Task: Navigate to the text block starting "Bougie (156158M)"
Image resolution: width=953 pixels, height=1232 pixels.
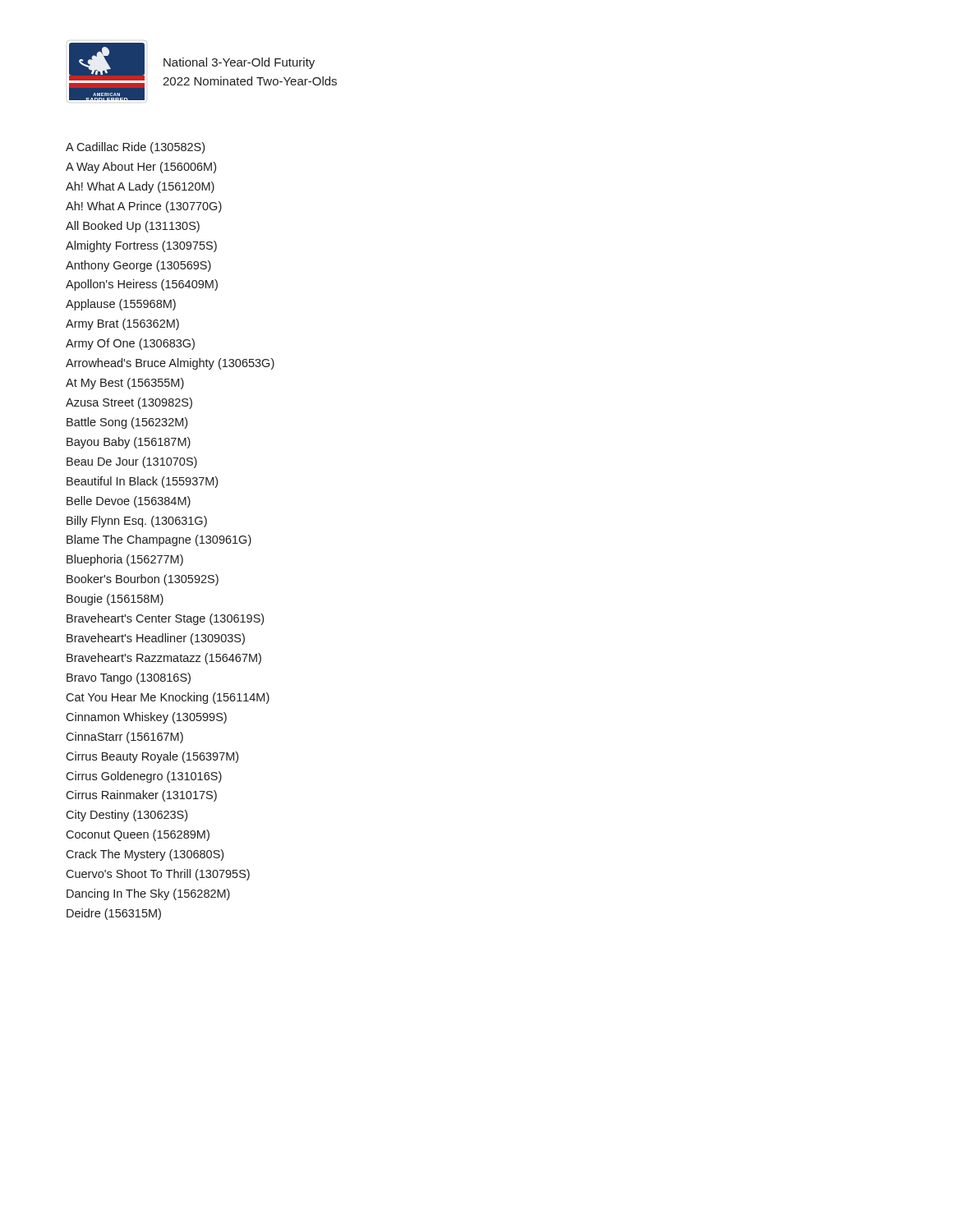Action: 115,600
